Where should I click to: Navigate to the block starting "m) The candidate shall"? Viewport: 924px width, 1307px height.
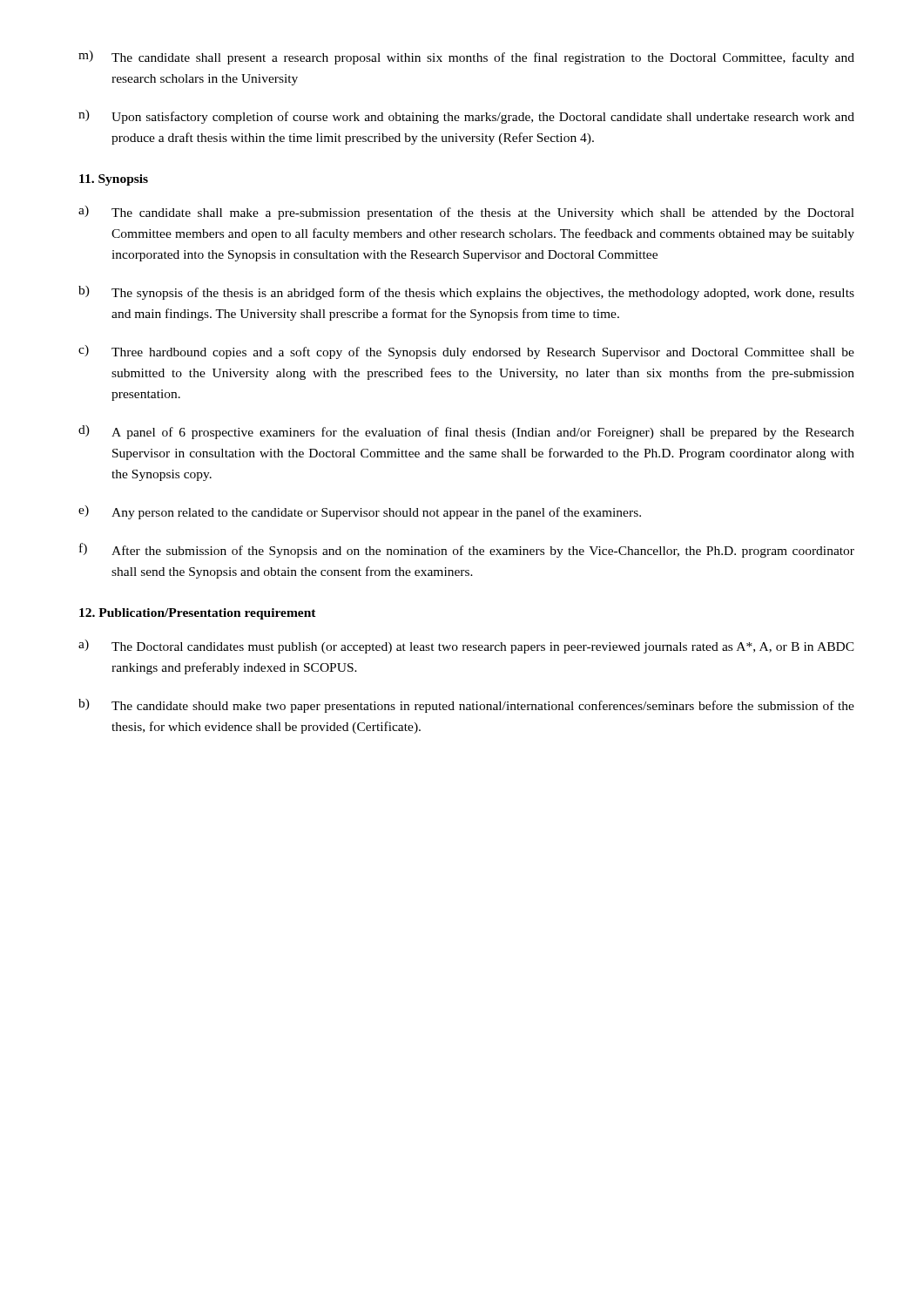coord(466,68)
